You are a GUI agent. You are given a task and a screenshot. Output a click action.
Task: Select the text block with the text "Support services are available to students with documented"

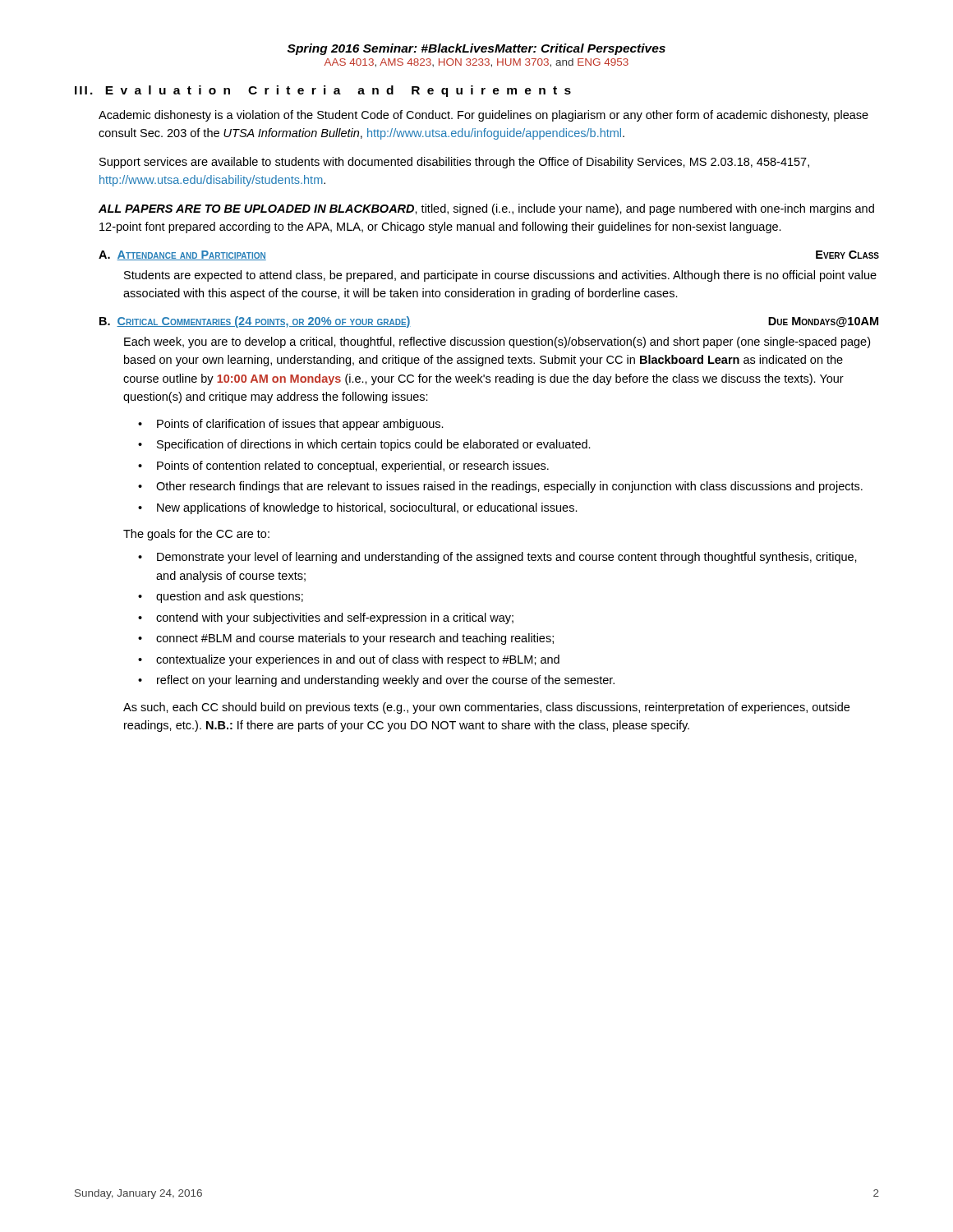454,171
